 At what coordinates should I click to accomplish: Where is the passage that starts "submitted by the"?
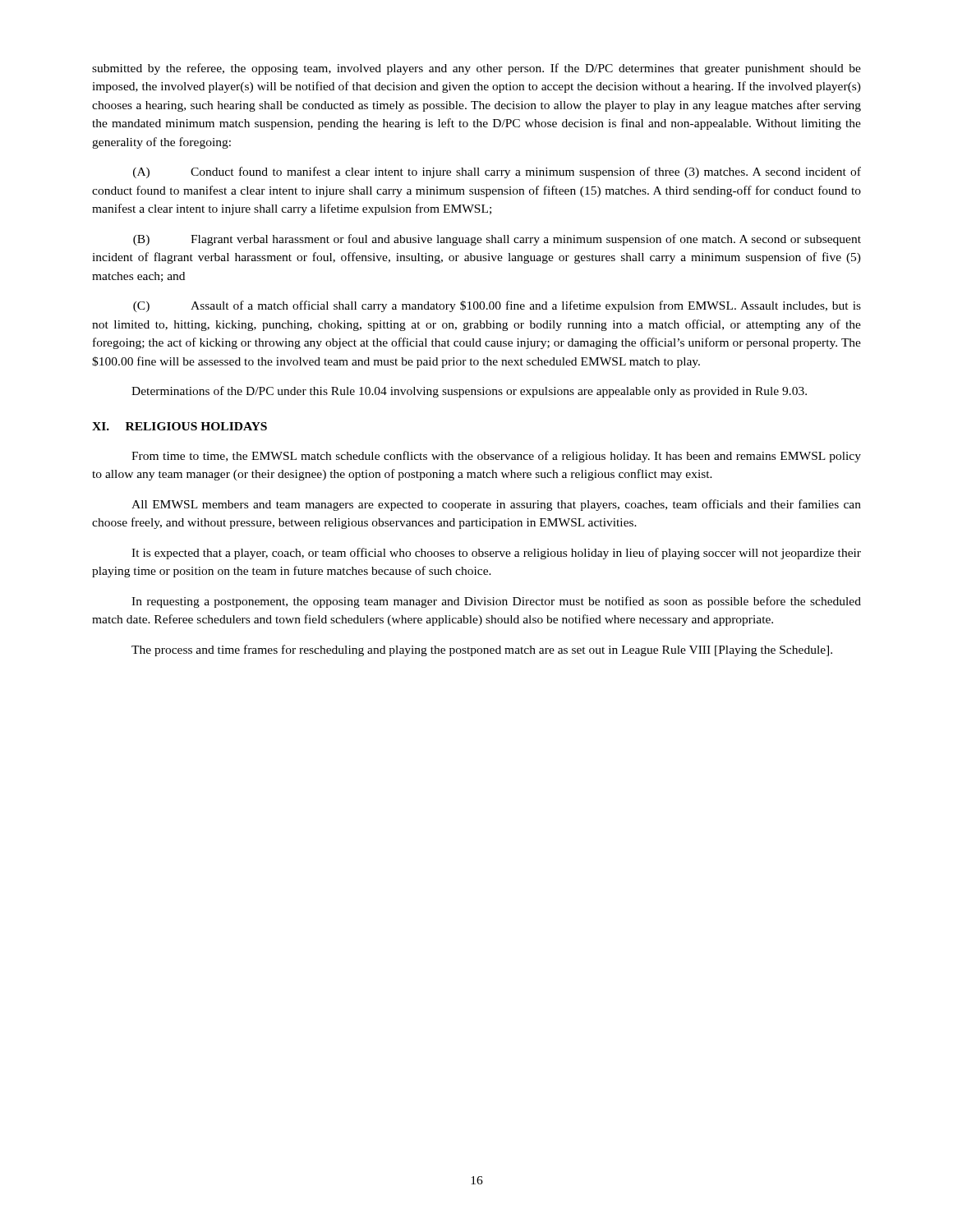coord(476,105)
